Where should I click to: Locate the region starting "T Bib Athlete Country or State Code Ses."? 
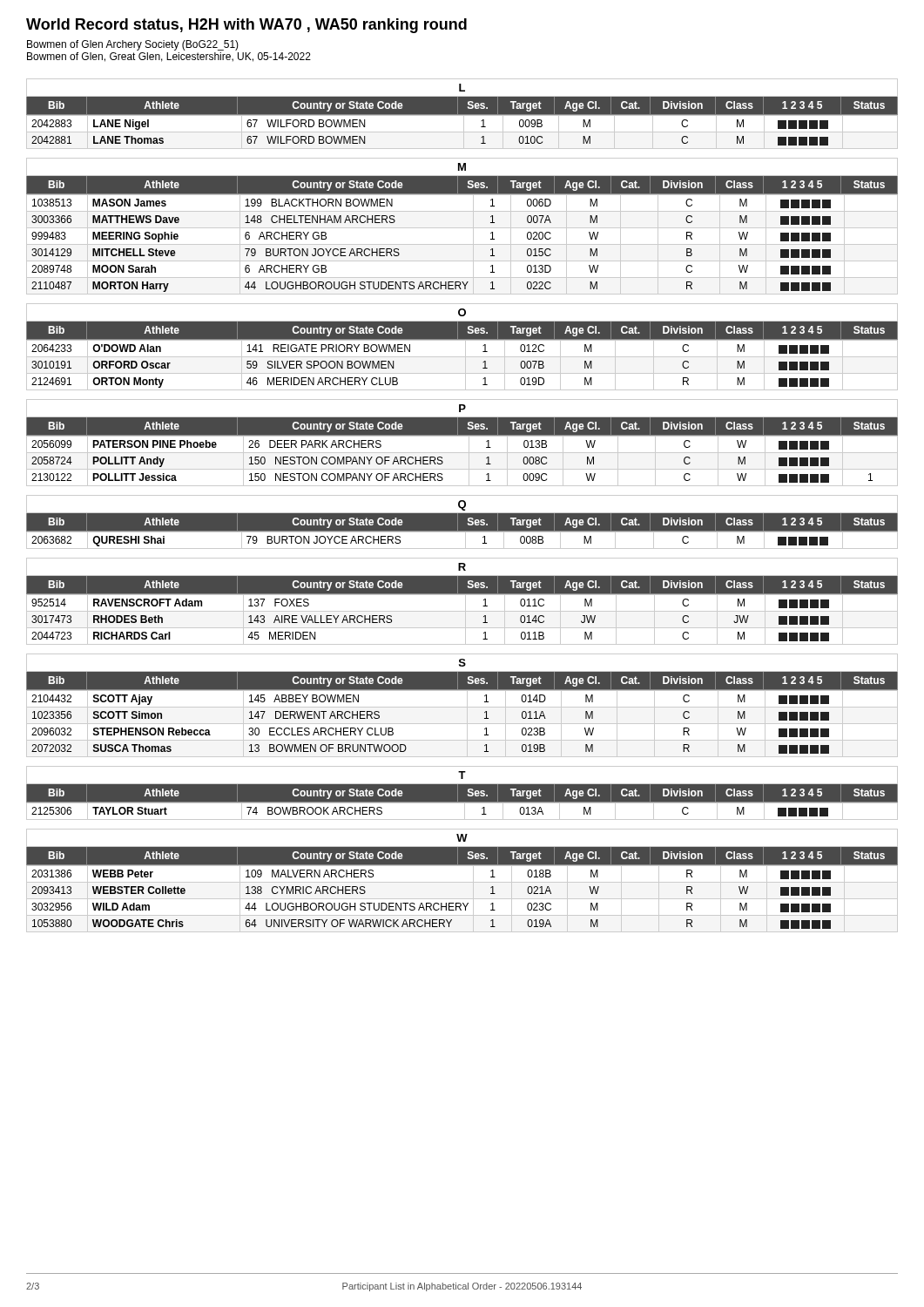pos(462,784)
